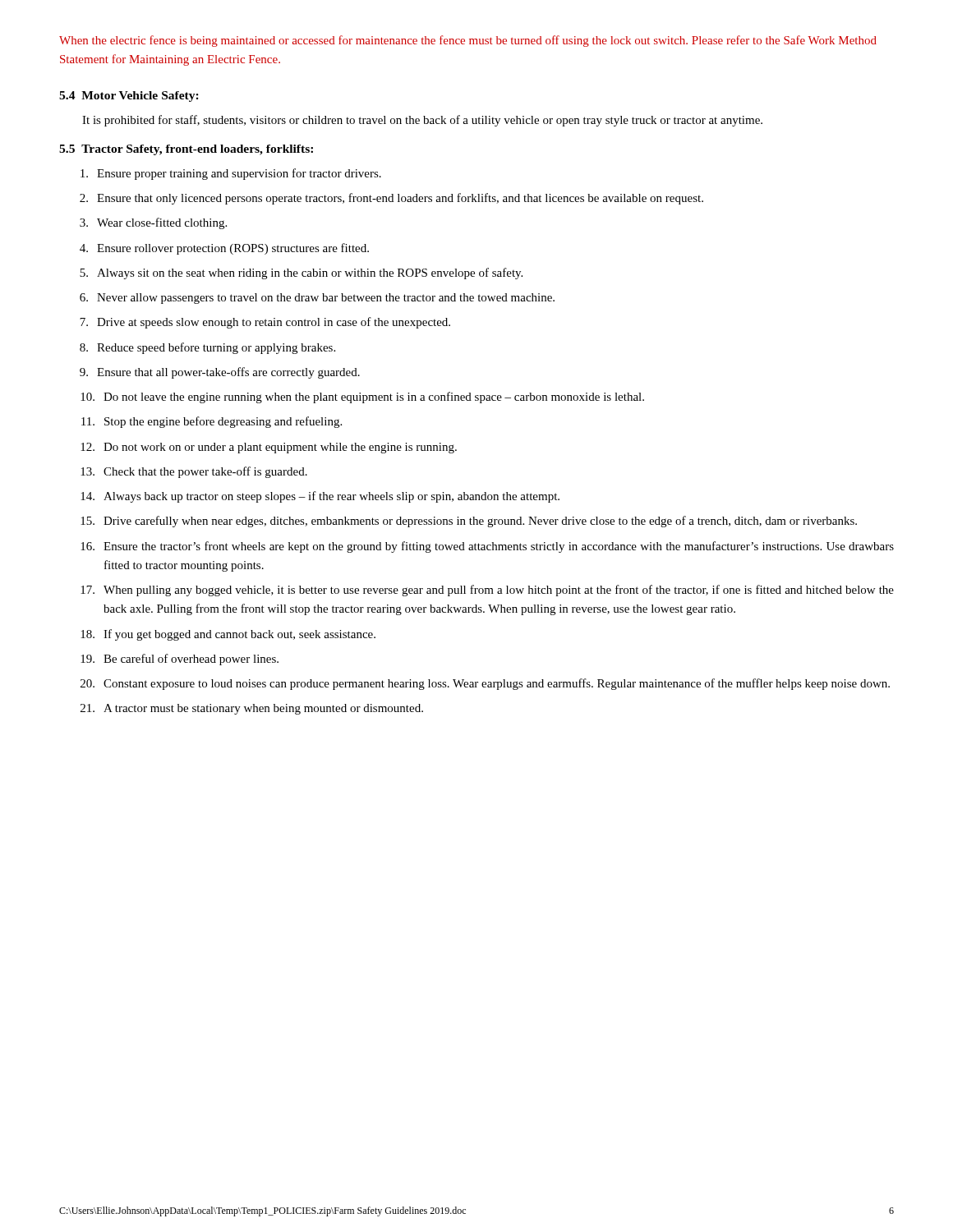Where does it say "5.4 Motor Vehicle Safety:"?

coord(129,94)
